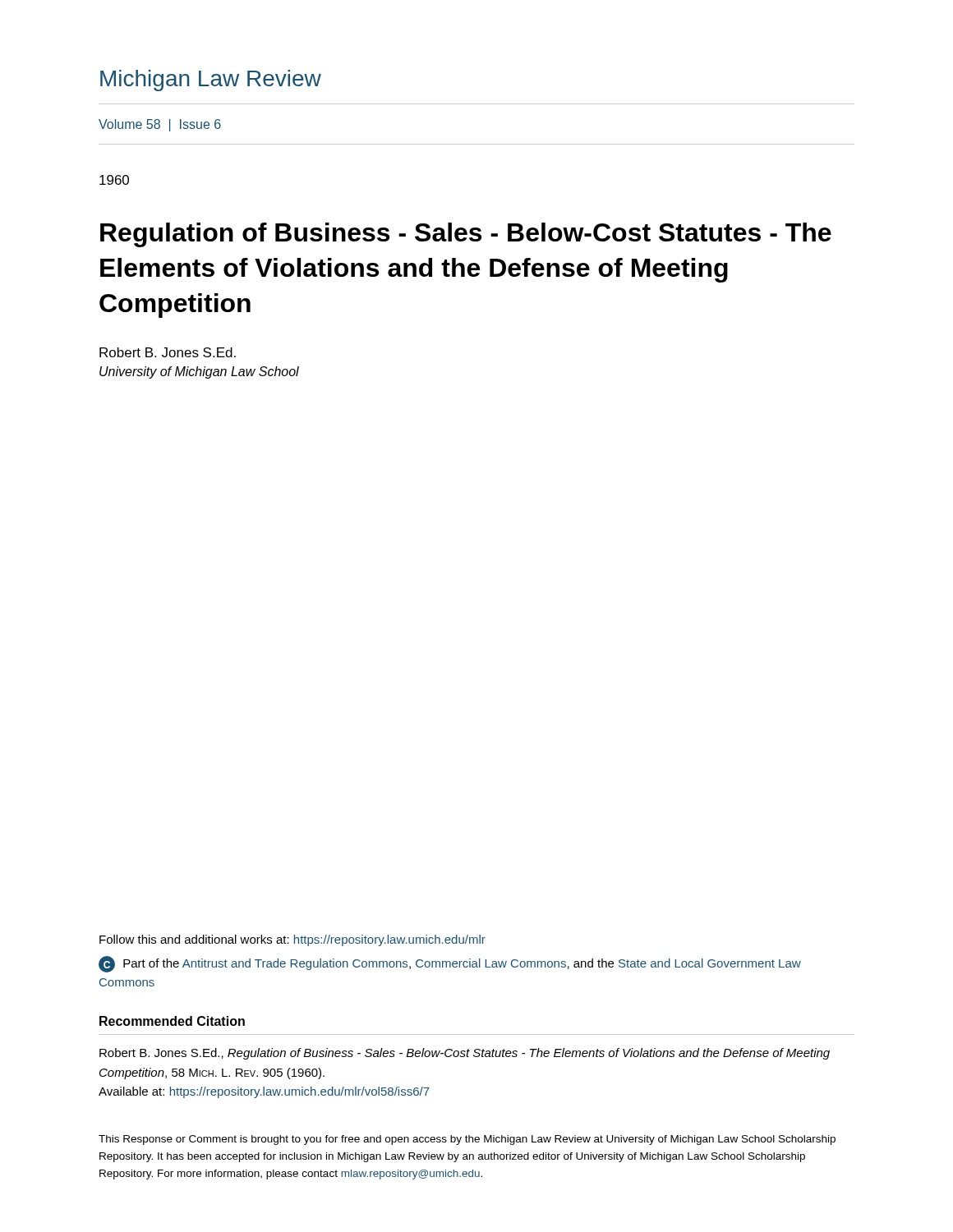
Task: Select the title containing "Regulation of Business"
Action: (x=476, y=268)
